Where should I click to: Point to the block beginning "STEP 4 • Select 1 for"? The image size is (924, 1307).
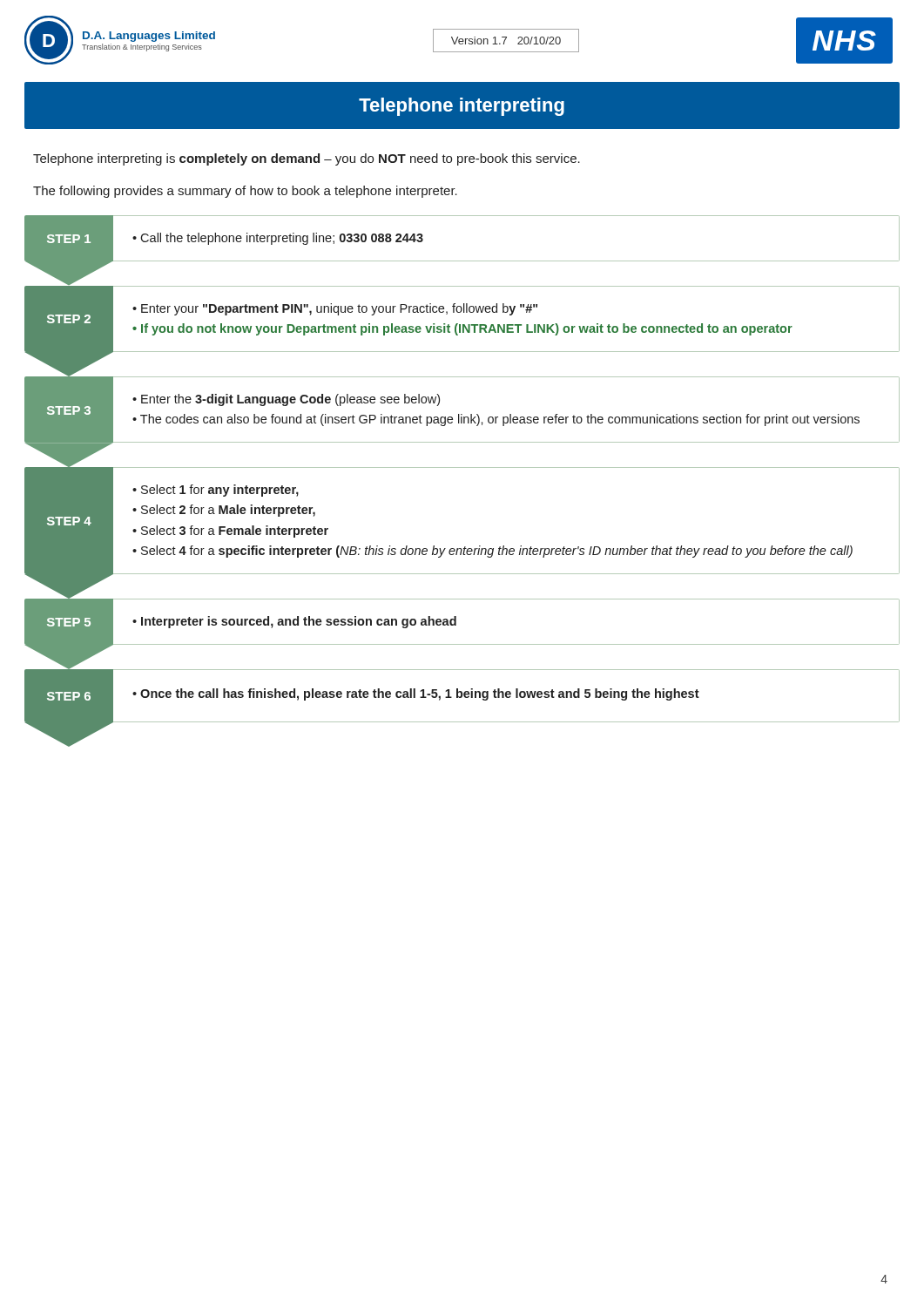(x=462, y=533)
